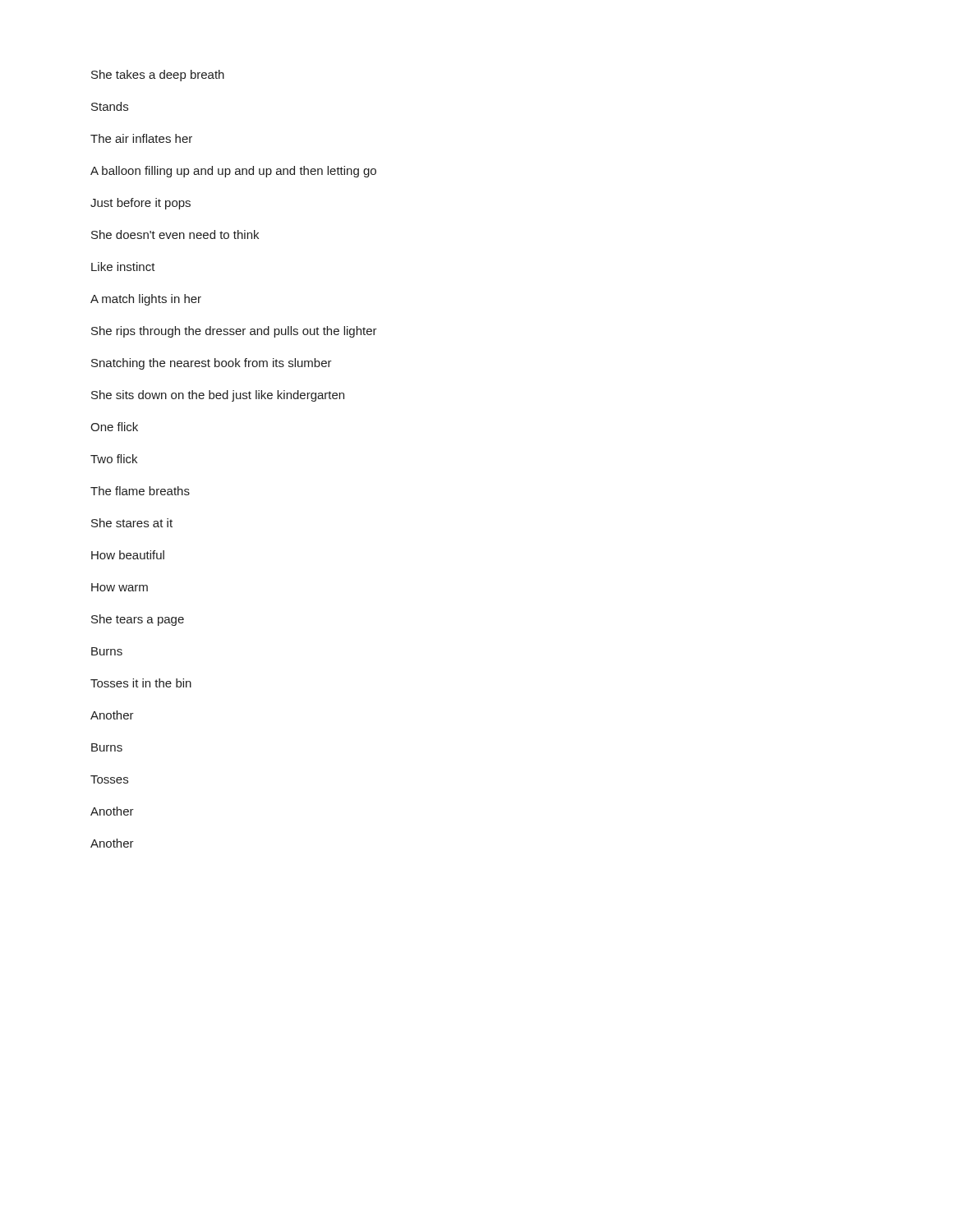Viewport: 953px width, 1232px height.
Task: Find the list item with the text "One flick"
Action: click(114, 427)
